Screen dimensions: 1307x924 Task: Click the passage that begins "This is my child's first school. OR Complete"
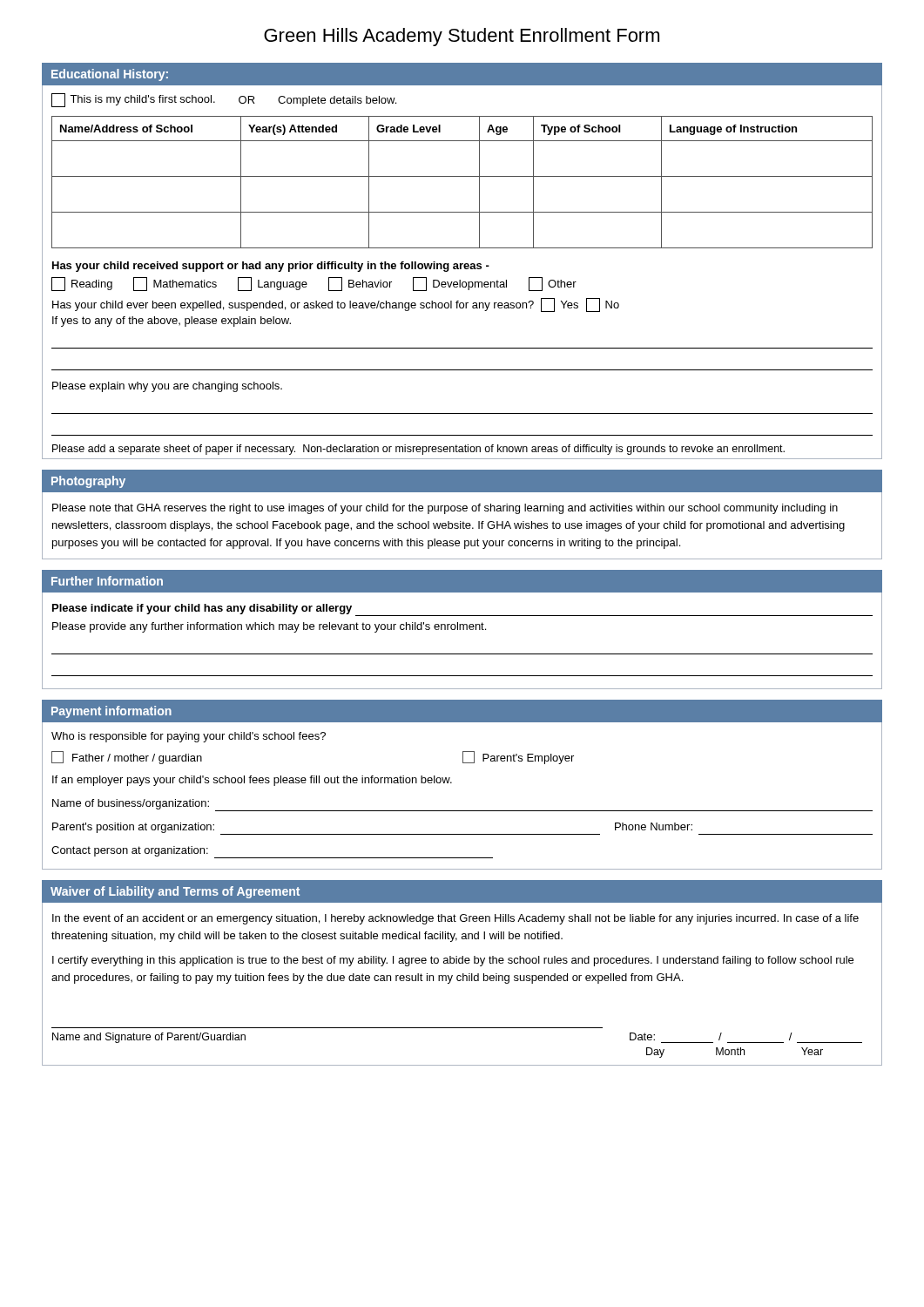tap(224, 100)
